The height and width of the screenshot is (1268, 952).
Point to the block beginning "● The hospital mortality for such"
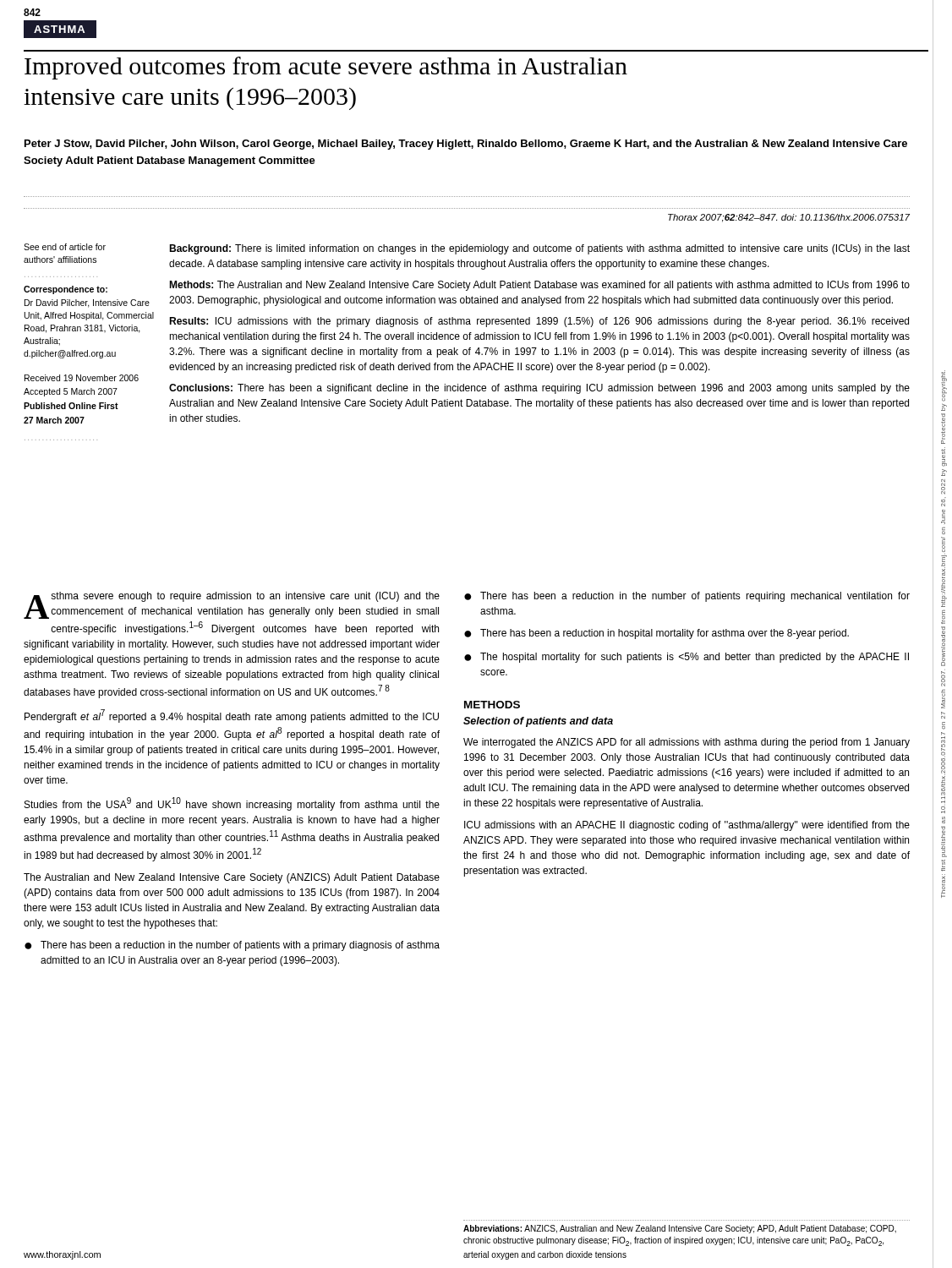pyautogui.click(x=687, y=664)
